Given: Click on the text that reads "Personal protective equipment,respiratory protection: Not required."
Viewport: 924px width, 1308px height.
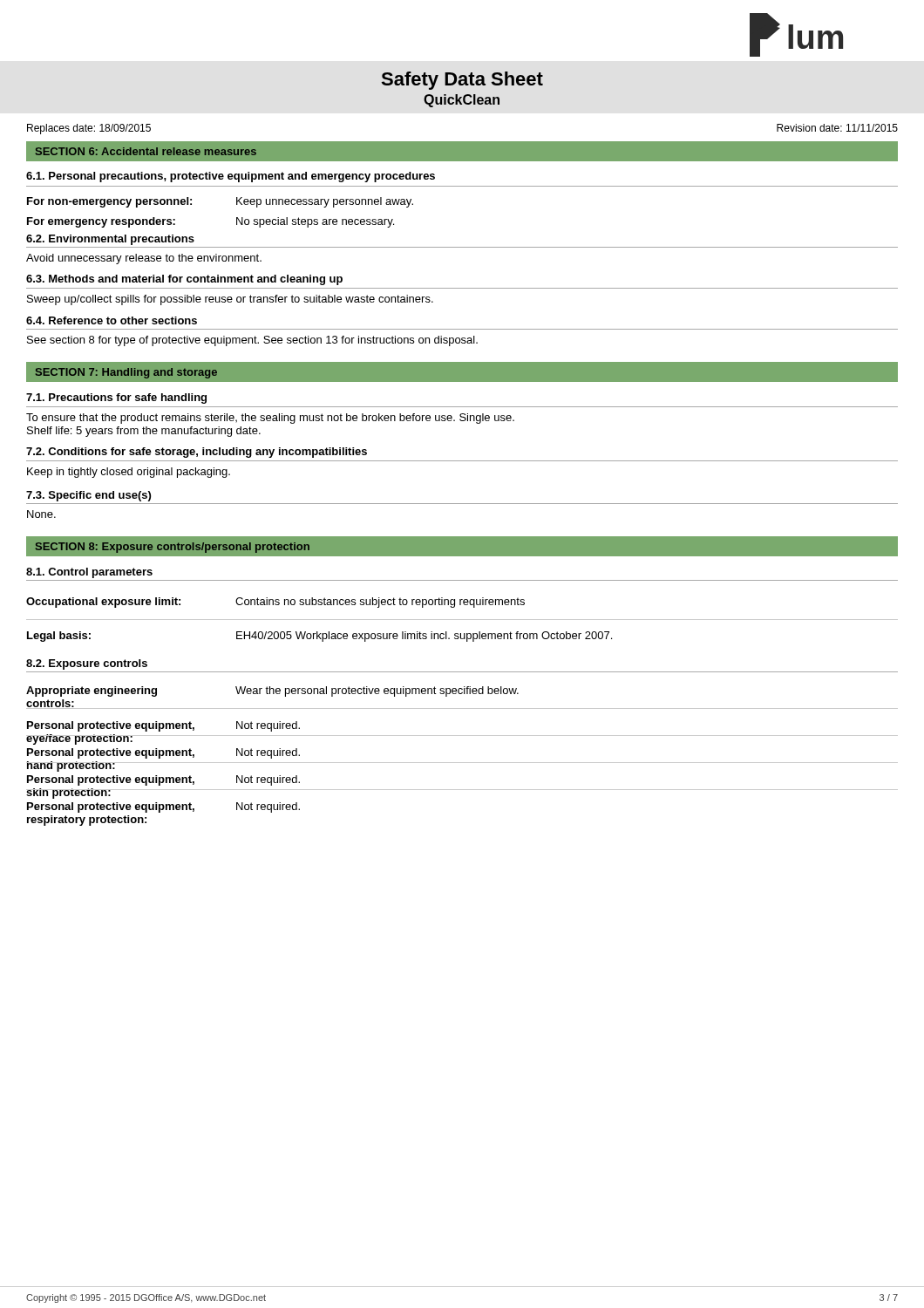Looking at the screenshot, I should (x=164, y=813).
